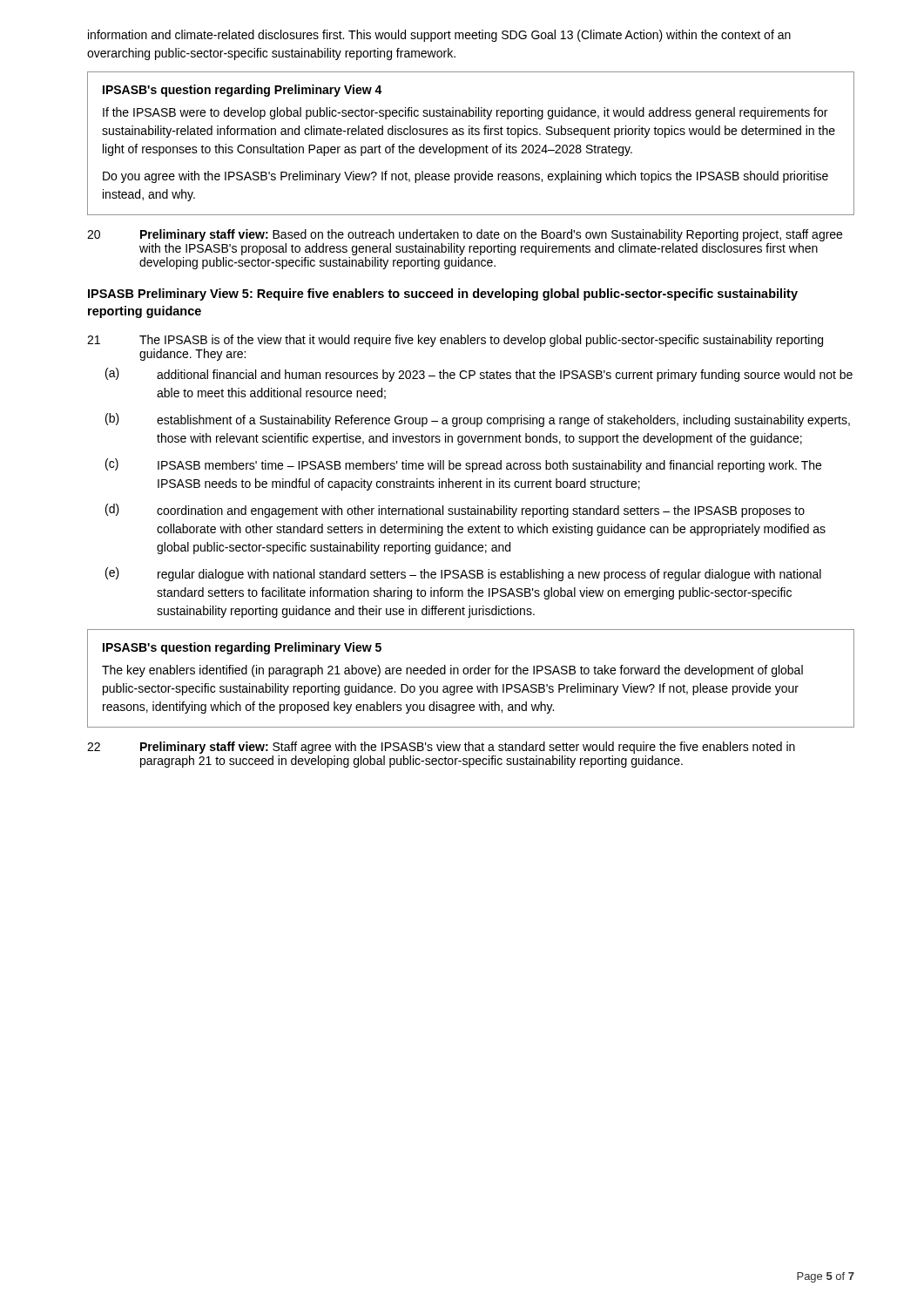The height and width of the screenshot is (1307, 924).
Task: Point to the text starting "20 Preliminary staff view: Based on the outreach"
Action: tap(471, 248)
